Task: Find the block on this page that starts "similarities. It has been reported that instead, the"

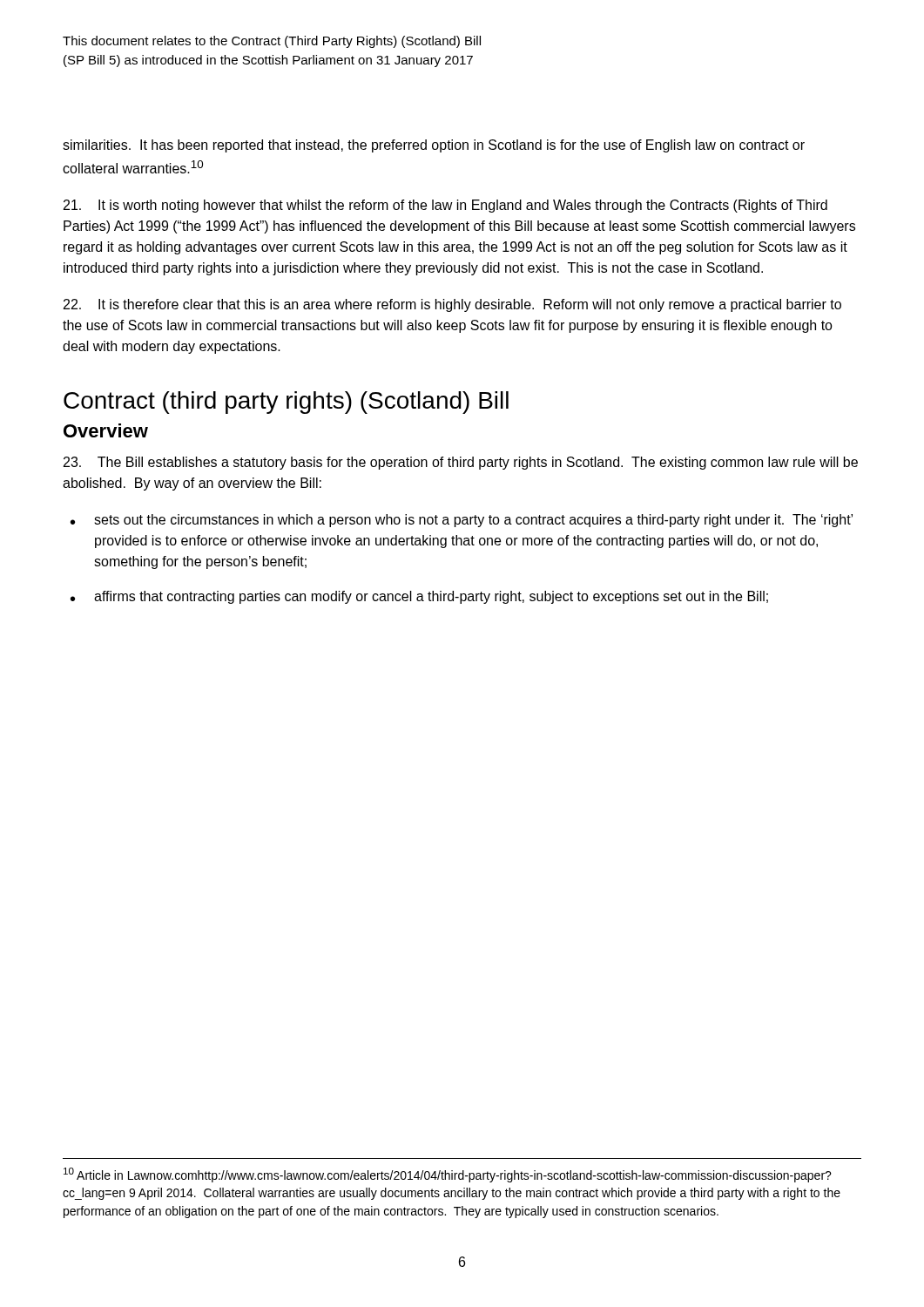Action: [434, 157]
